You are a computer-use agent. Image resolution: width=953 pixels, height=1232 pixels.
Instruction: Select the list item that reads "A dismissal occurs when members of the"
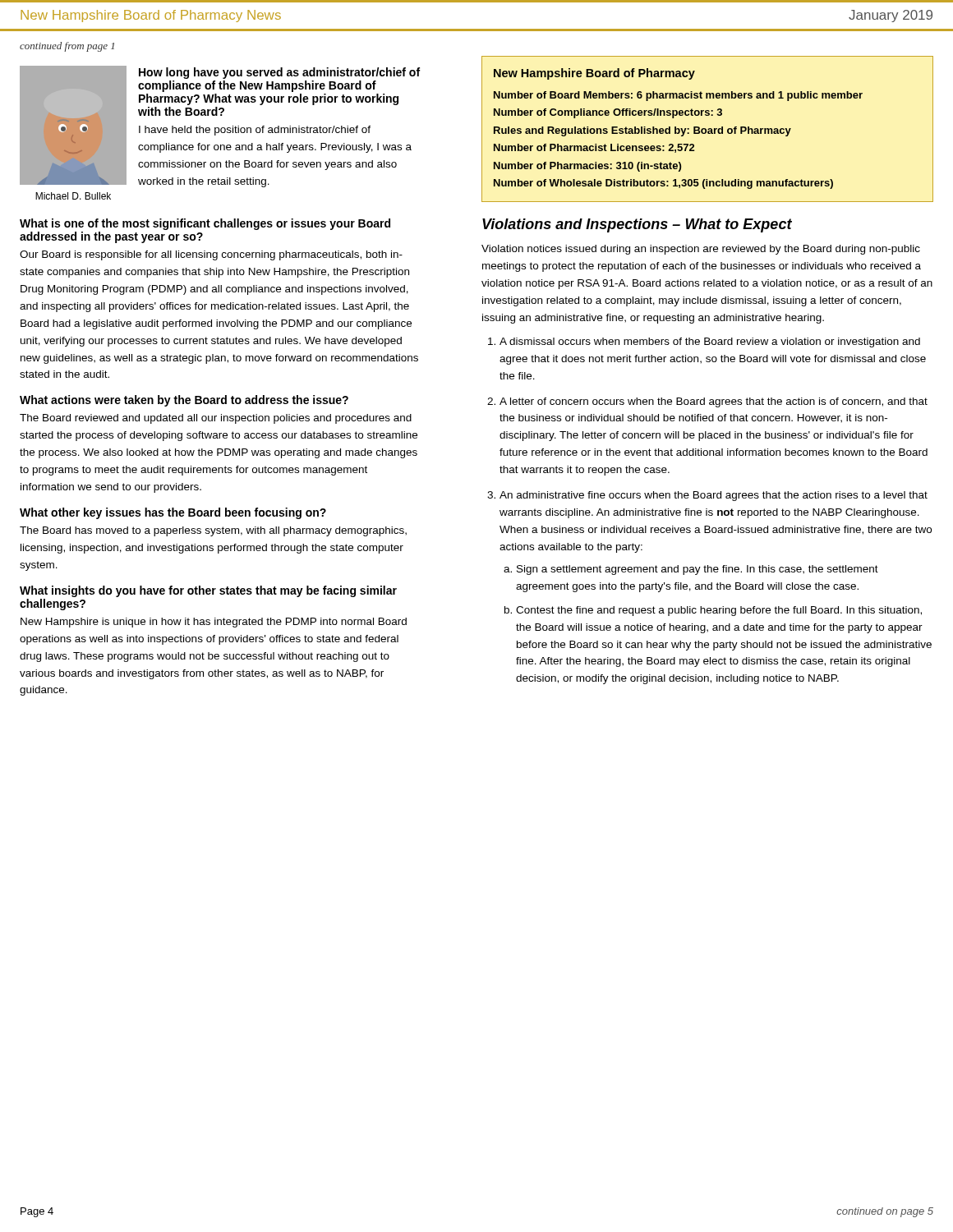[716, 359]
